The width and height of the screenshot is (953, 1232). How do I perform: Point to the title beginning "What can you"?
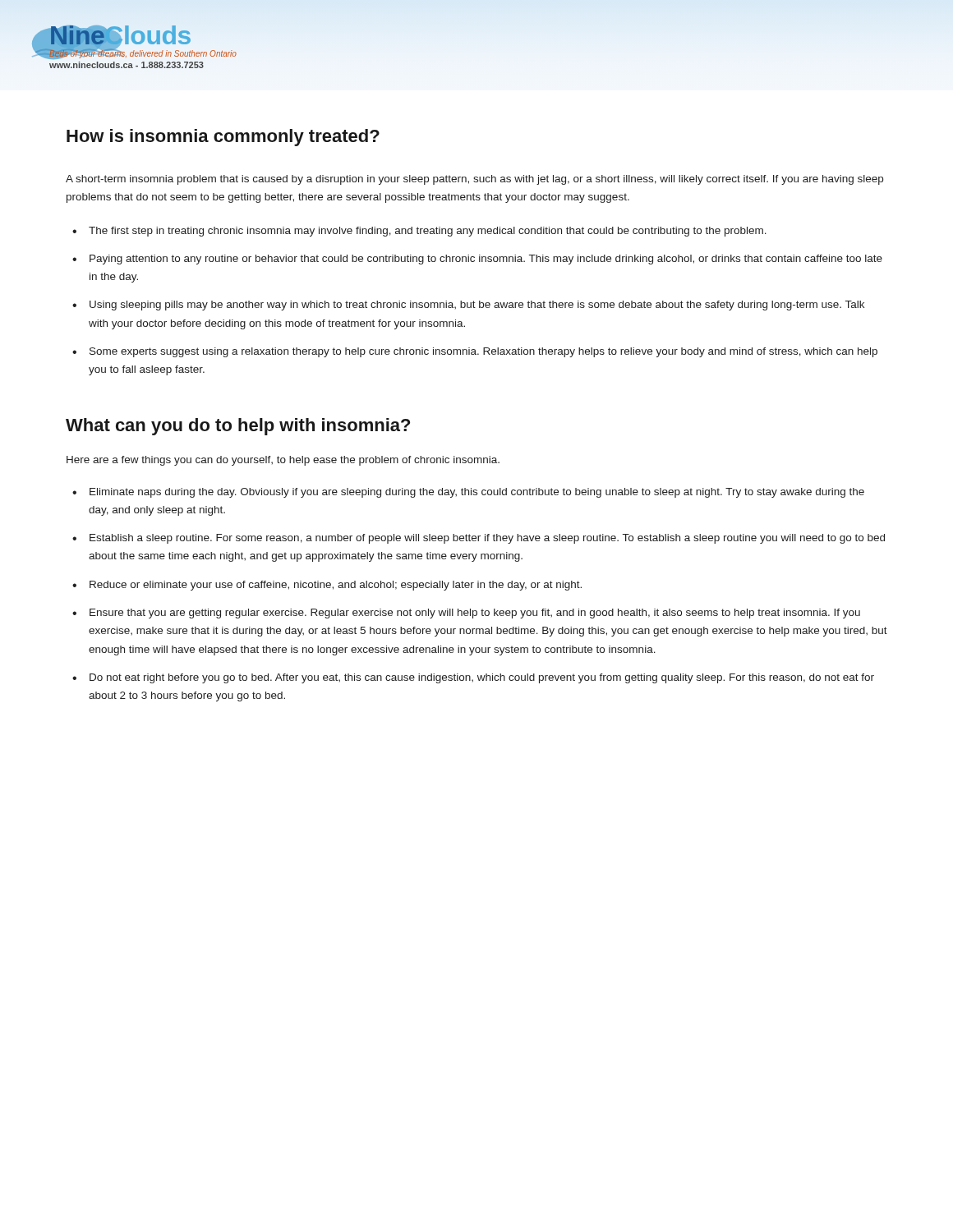238,425
